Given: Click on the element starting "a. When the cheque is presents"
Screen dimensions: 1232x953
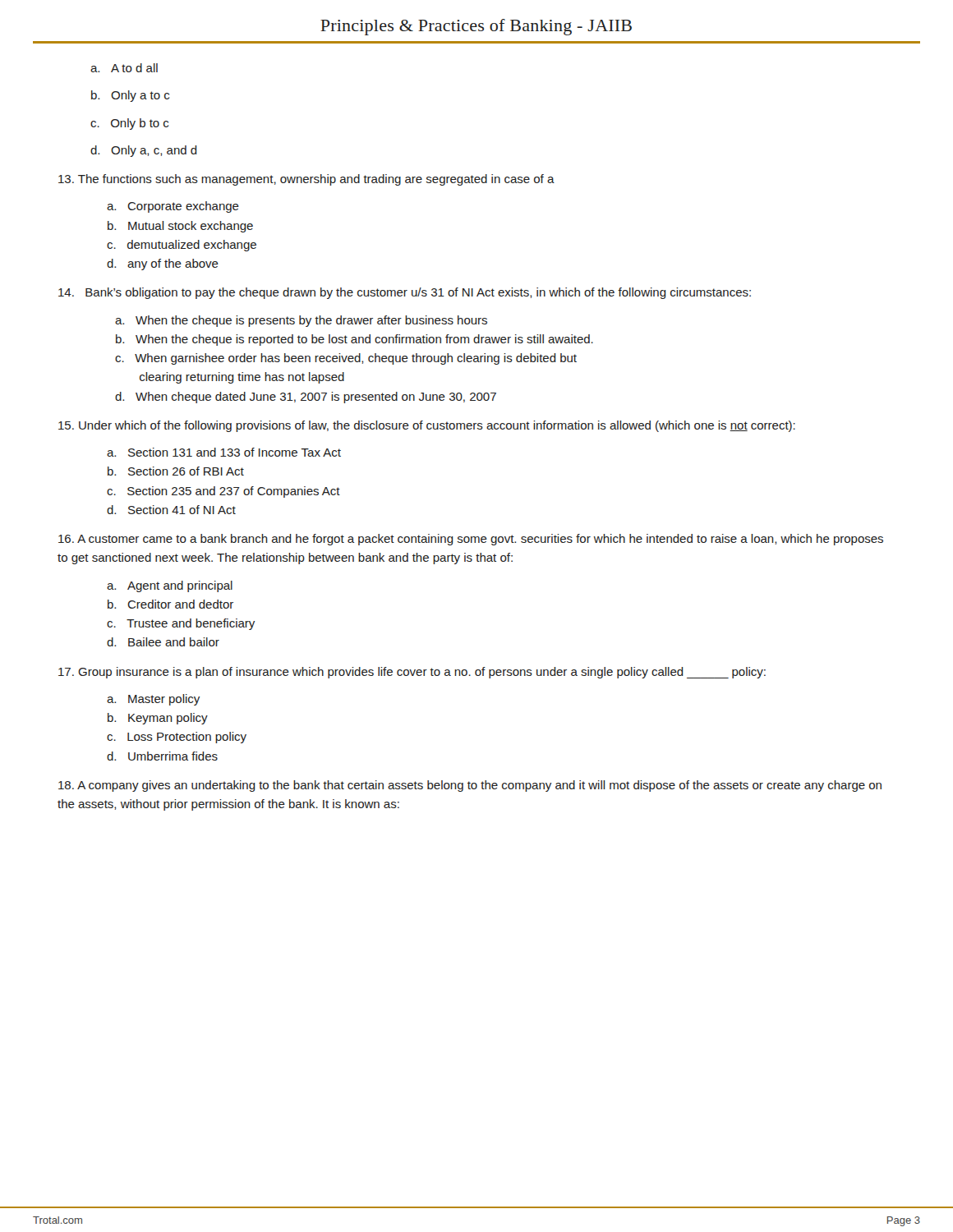Looking at the screenshot, I should pos(301,320).
